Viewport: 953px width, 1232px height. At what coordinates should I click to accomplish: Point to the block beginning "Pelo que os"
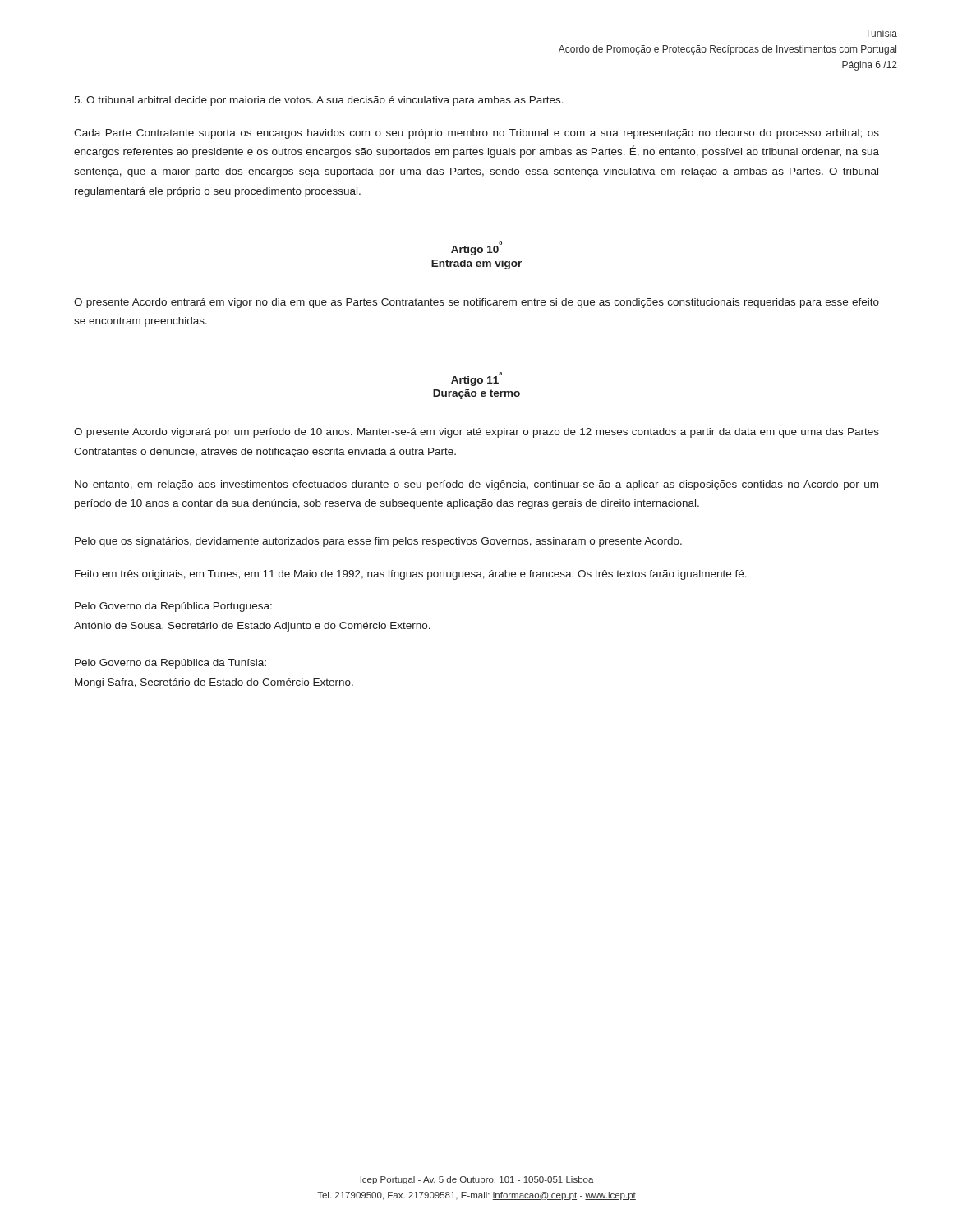378,541
